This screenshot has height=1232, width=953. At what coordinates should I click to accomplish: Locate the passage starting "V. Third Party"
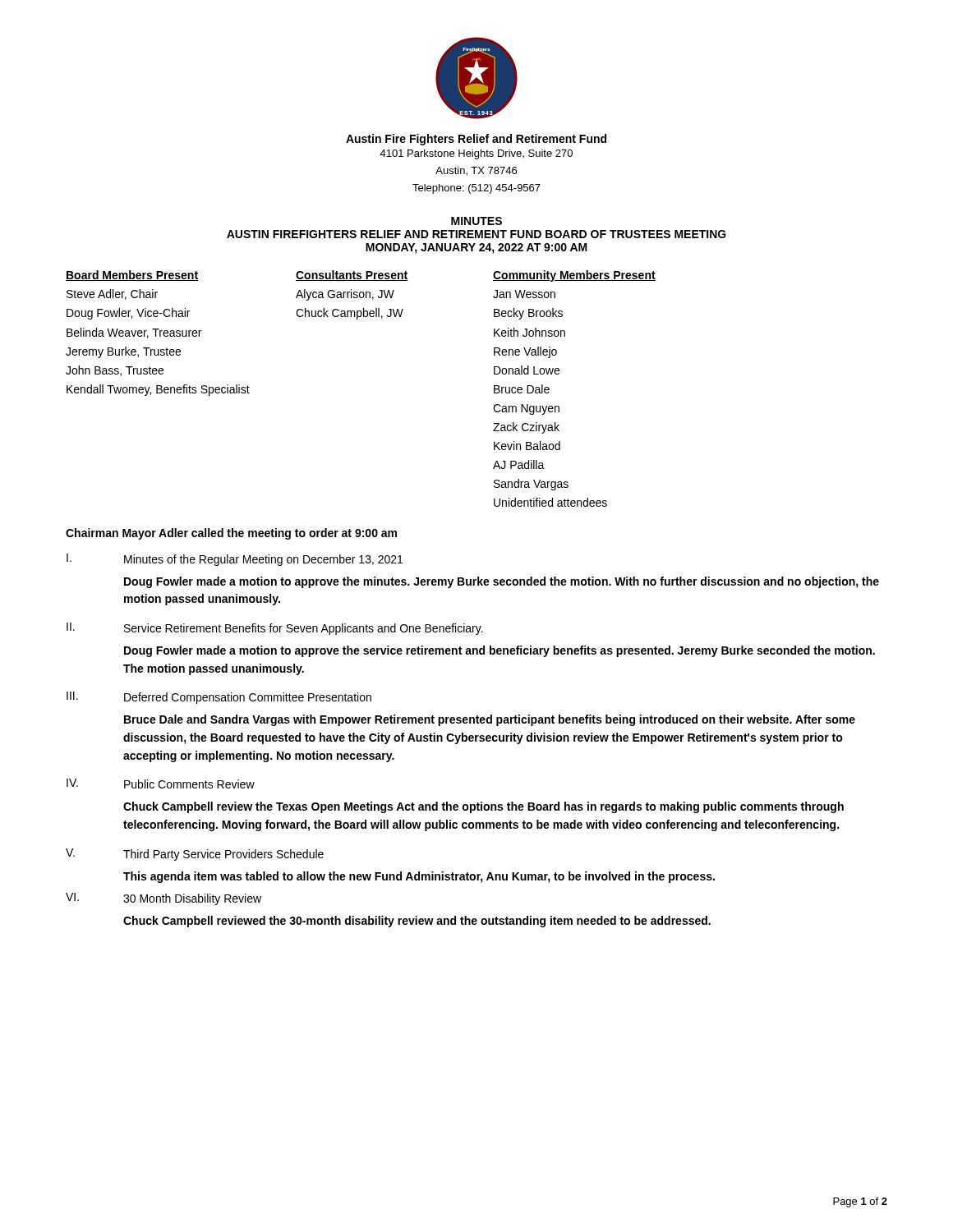pyautogui.click(x=195, y=855)
